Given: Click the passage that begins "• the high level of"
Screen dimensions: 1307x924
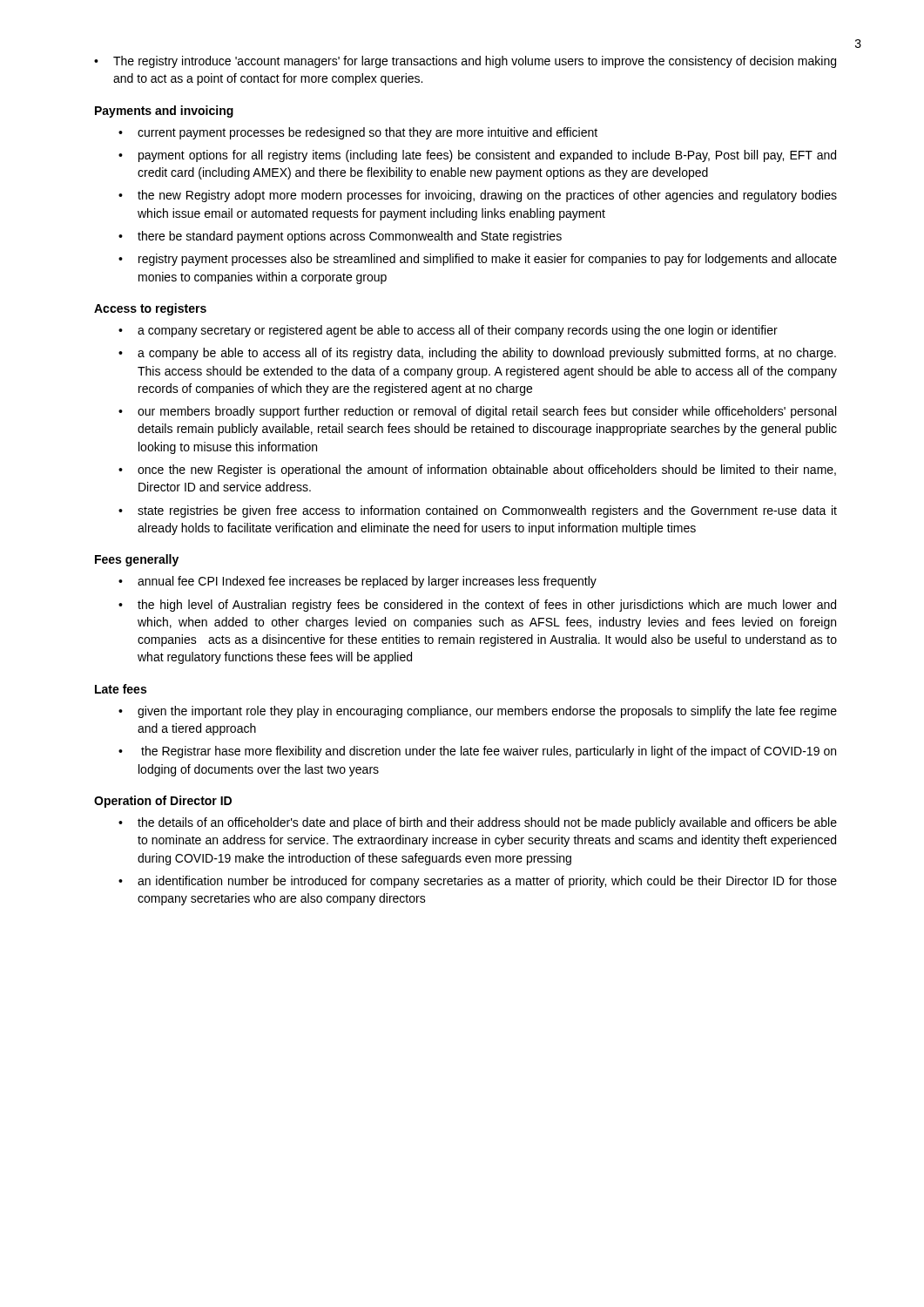Looking at the screenshot, I should tap(478, 631).
